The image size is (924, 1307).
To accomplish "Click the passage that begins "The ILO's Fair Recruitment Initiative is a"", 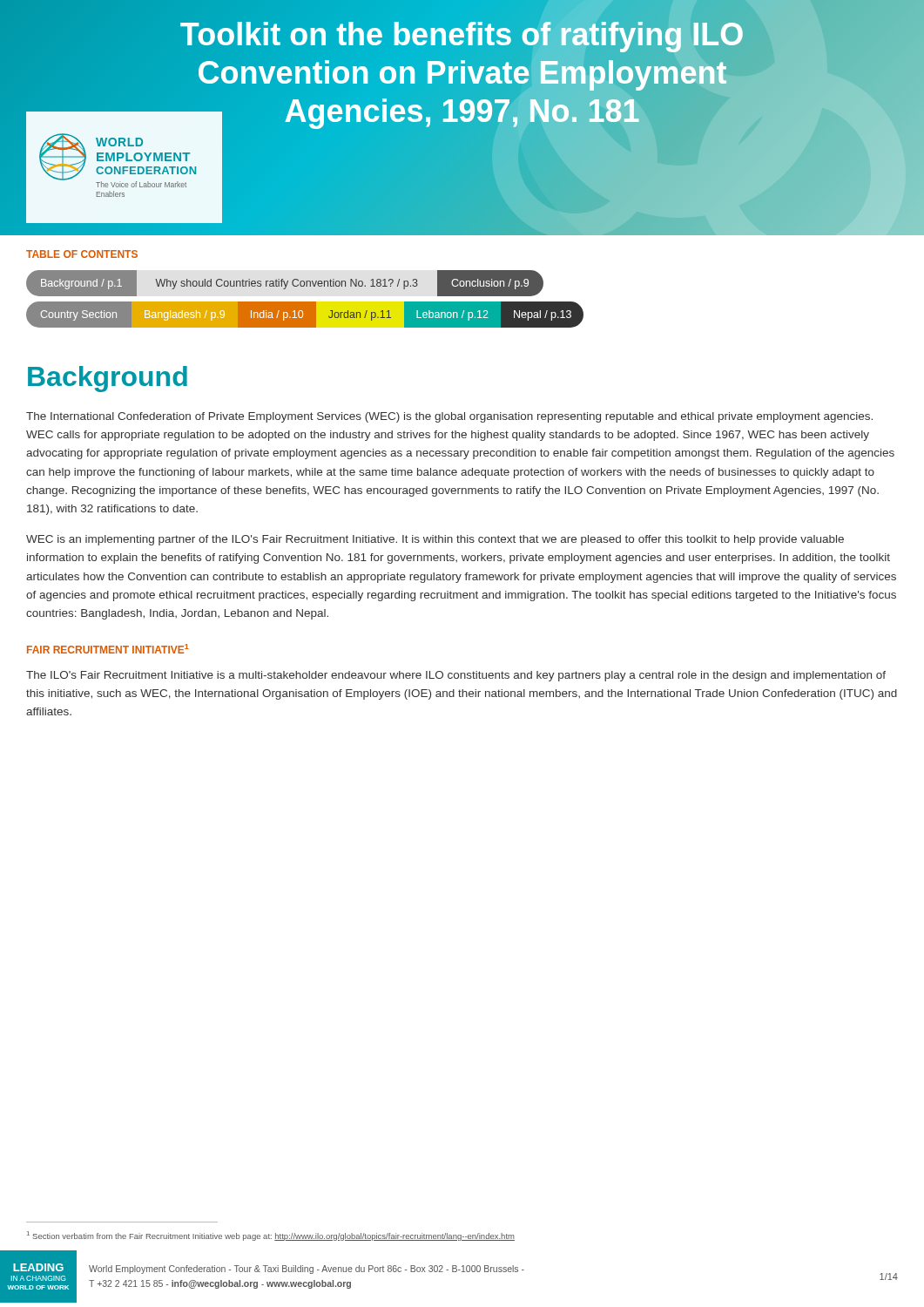I will coord(462,693).
